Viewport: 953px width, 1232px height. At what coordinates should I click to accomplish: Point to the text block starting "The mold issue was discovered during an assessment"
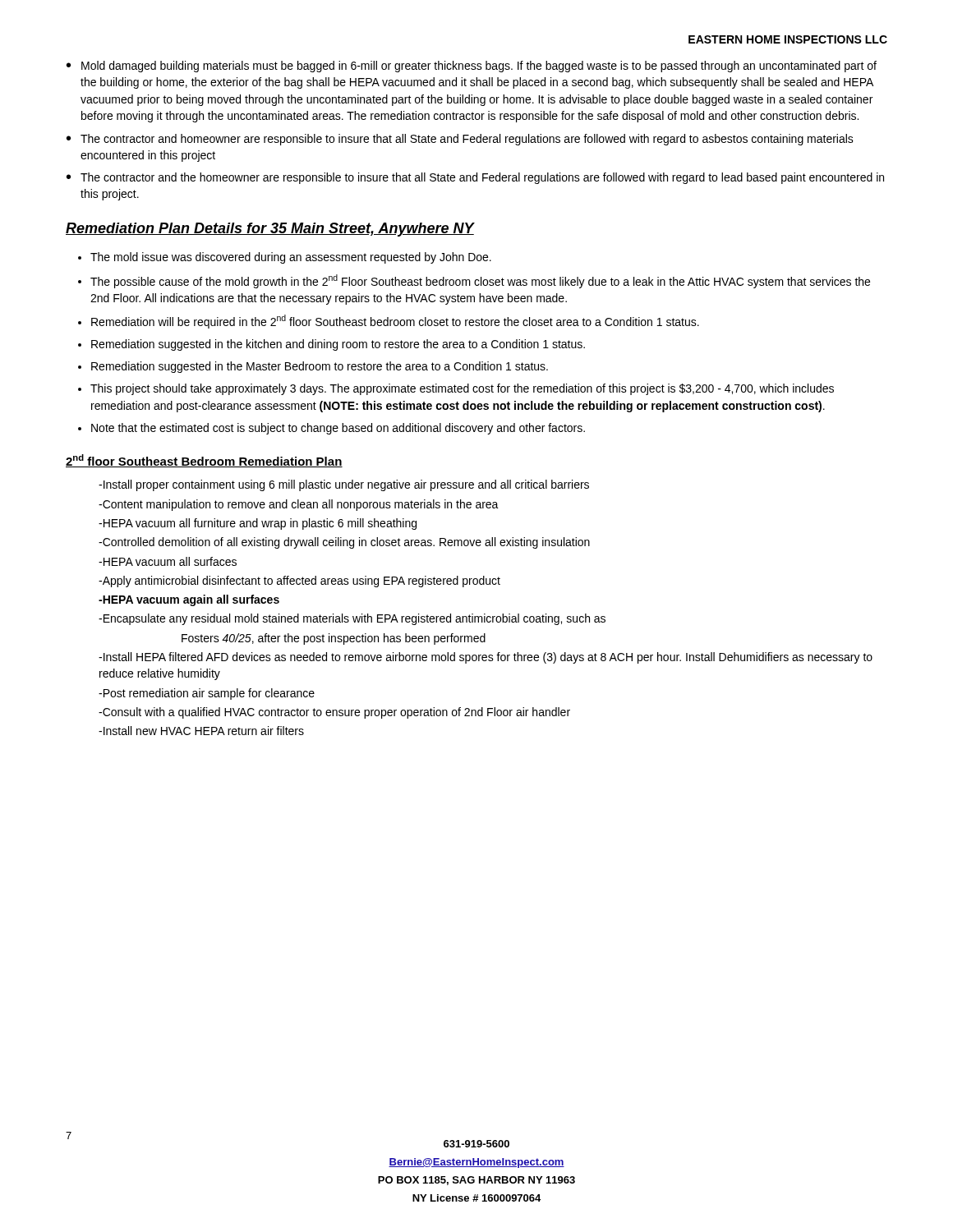[x=291, y=257]
